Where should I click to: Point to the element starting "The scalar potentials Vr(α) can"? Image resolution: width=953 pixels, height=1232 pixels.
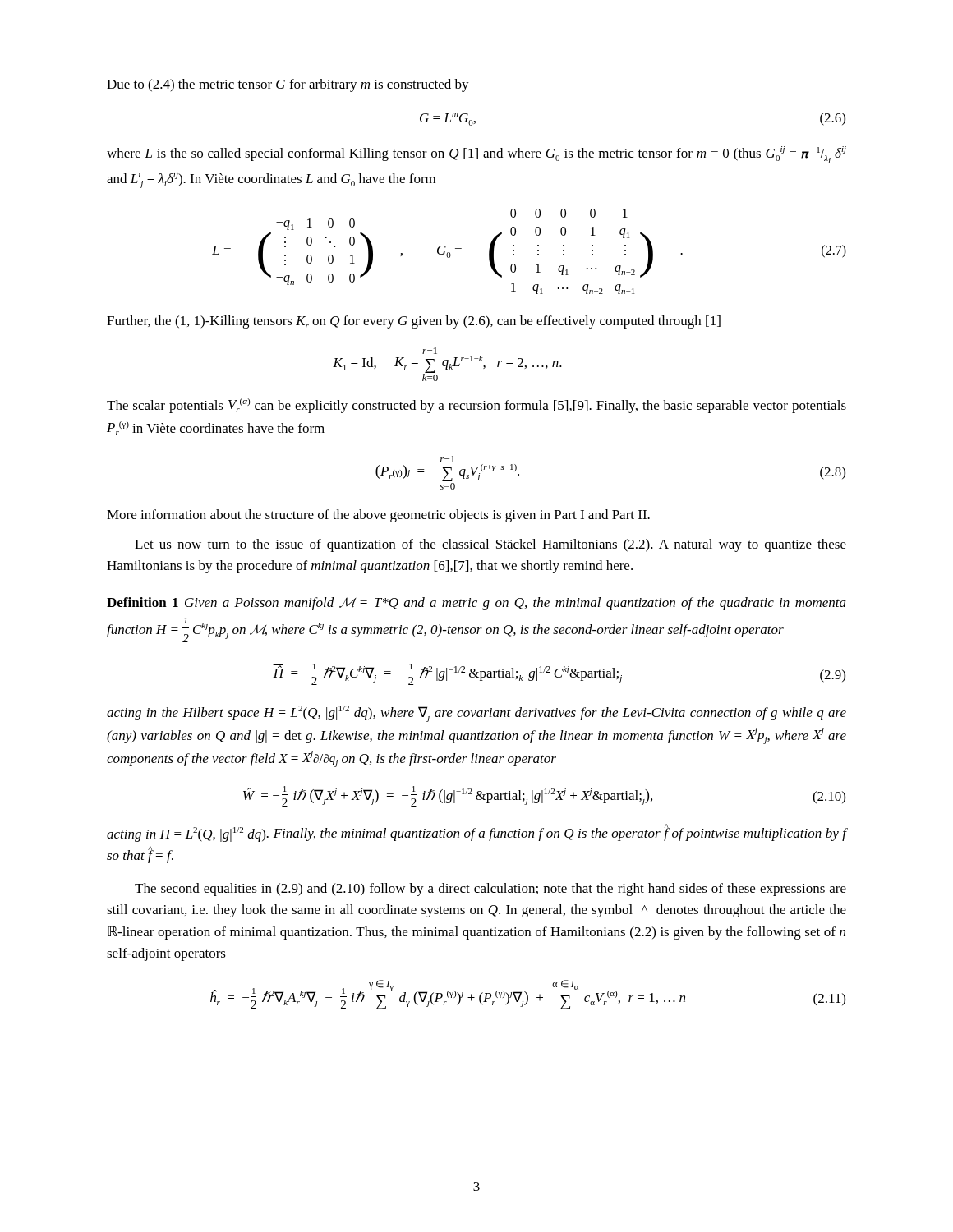point(476,416)
